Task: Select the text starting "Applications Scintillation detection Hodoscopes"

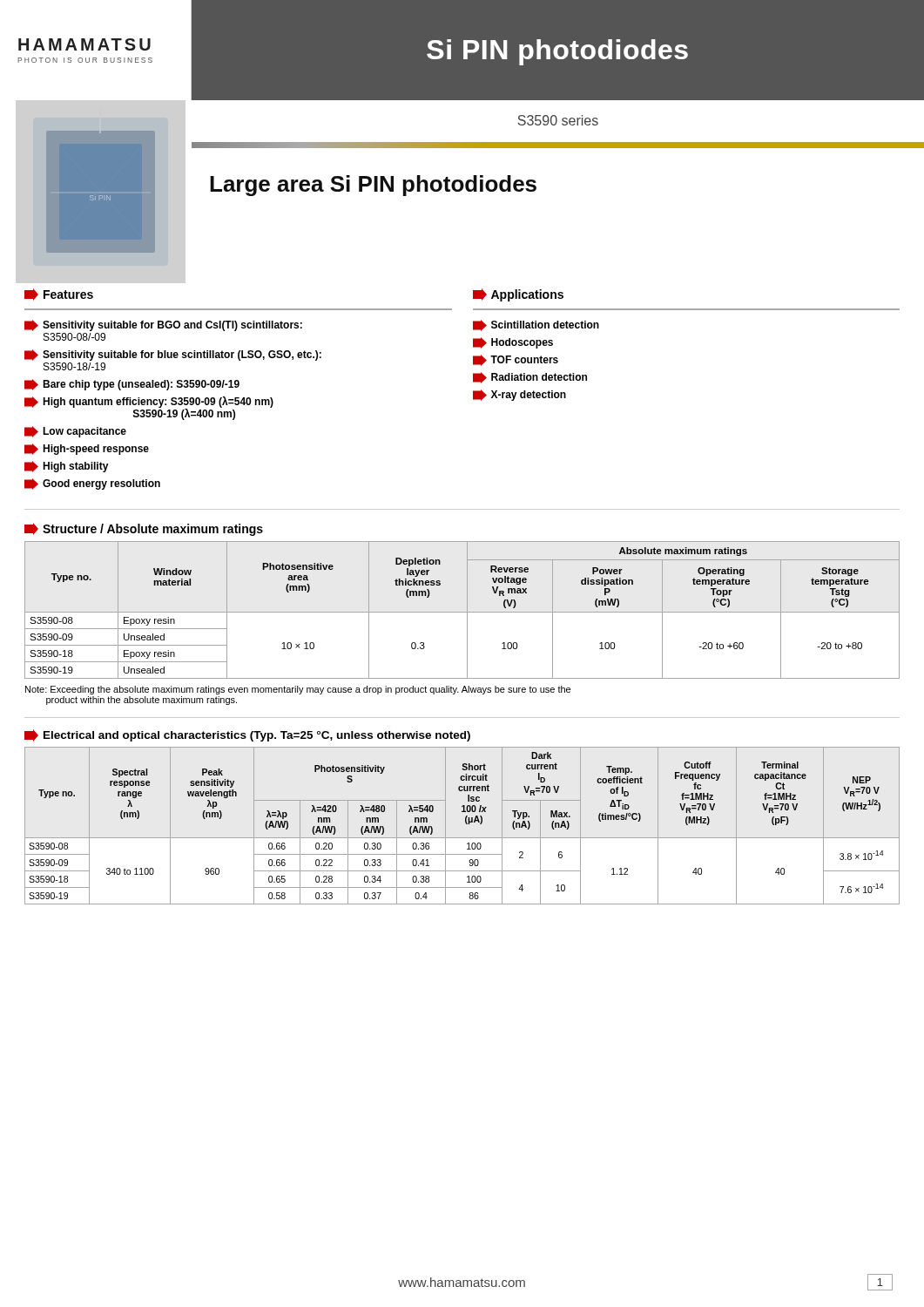Action: pyautogui.click(x=518, y=295)
